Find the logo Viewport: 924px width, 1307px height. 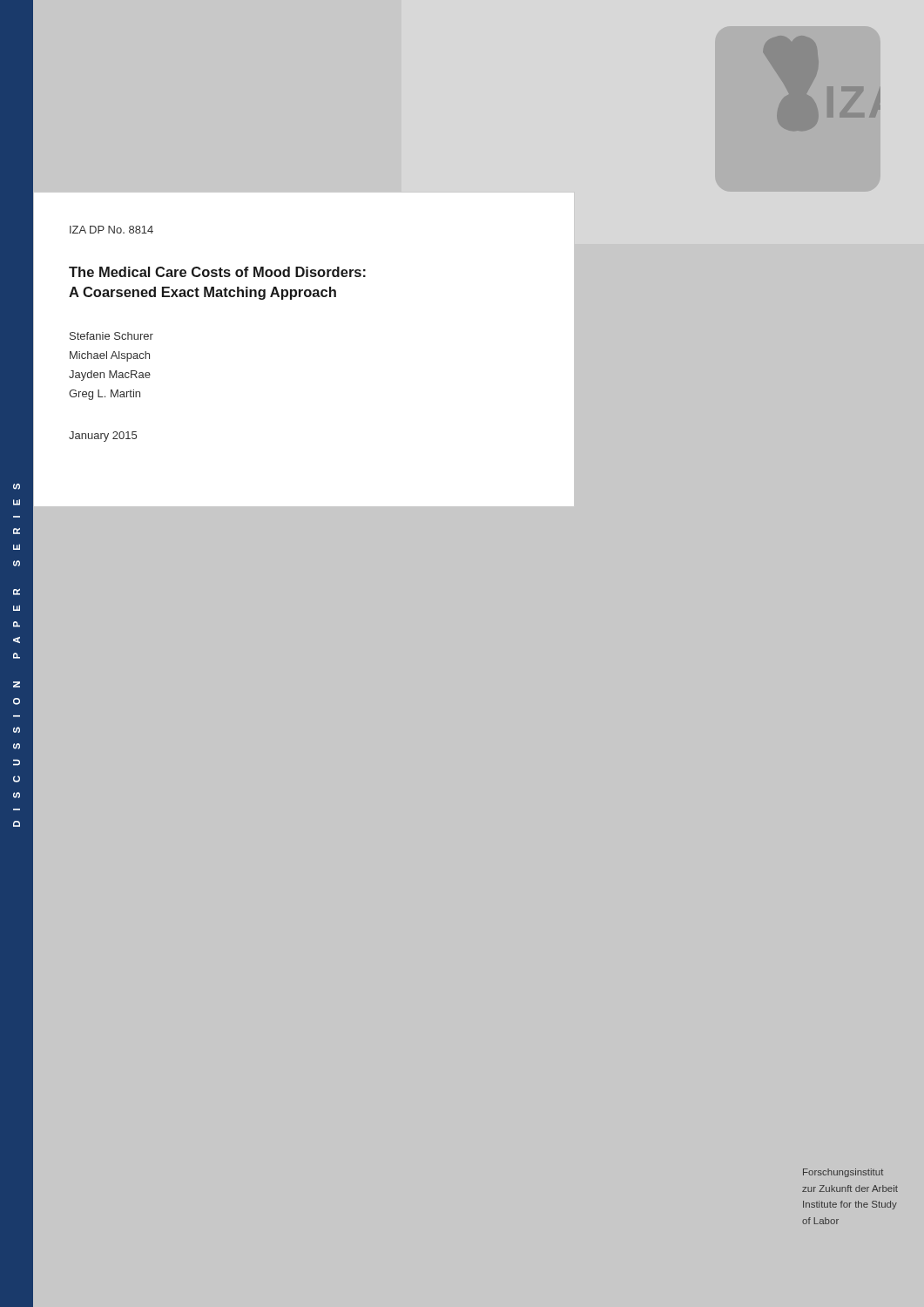click(x=802, y=113)
